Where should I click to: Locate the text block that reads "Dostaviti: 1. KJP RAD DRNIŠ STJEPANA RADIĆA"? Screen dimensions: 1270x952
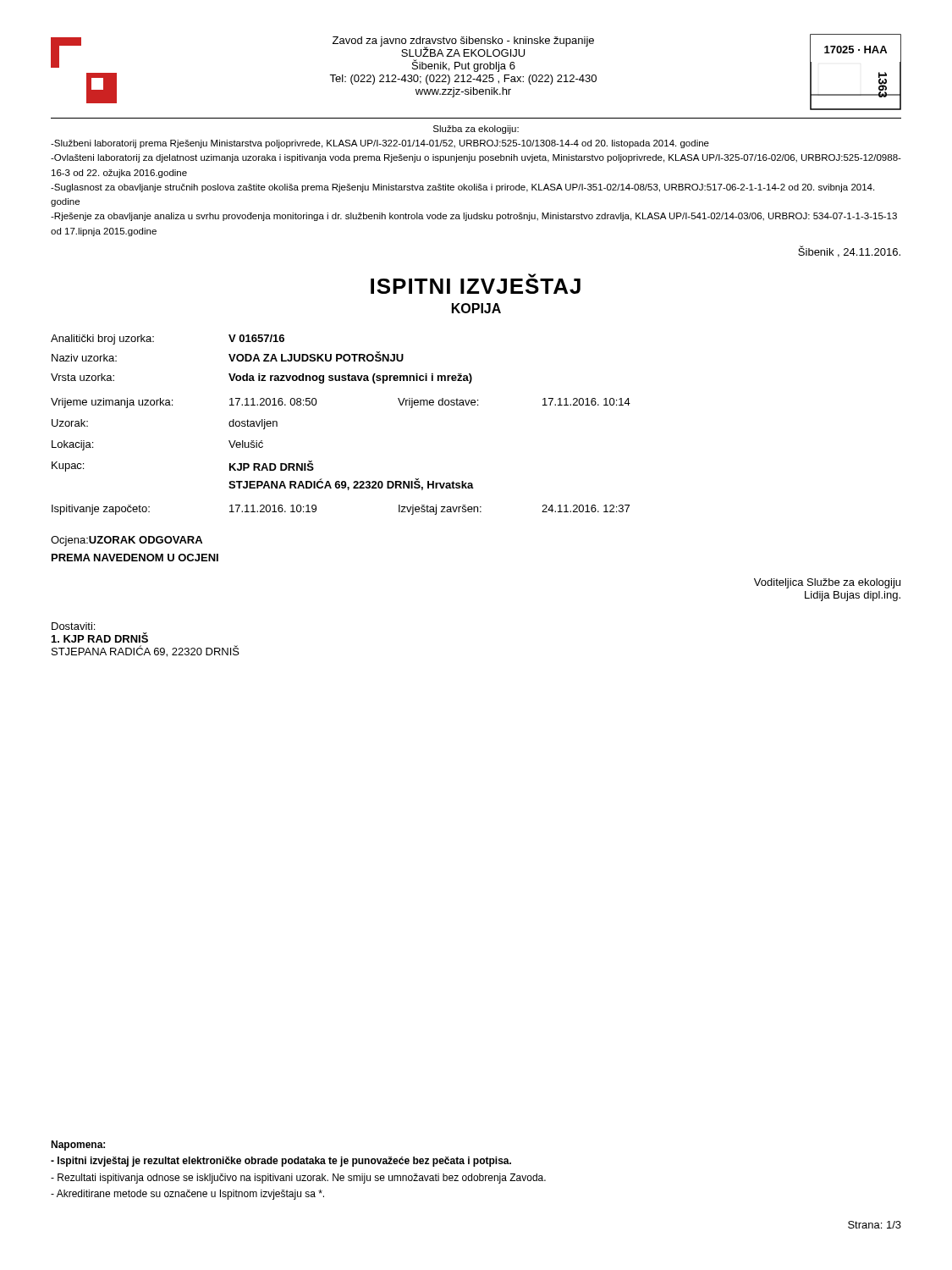145,639
